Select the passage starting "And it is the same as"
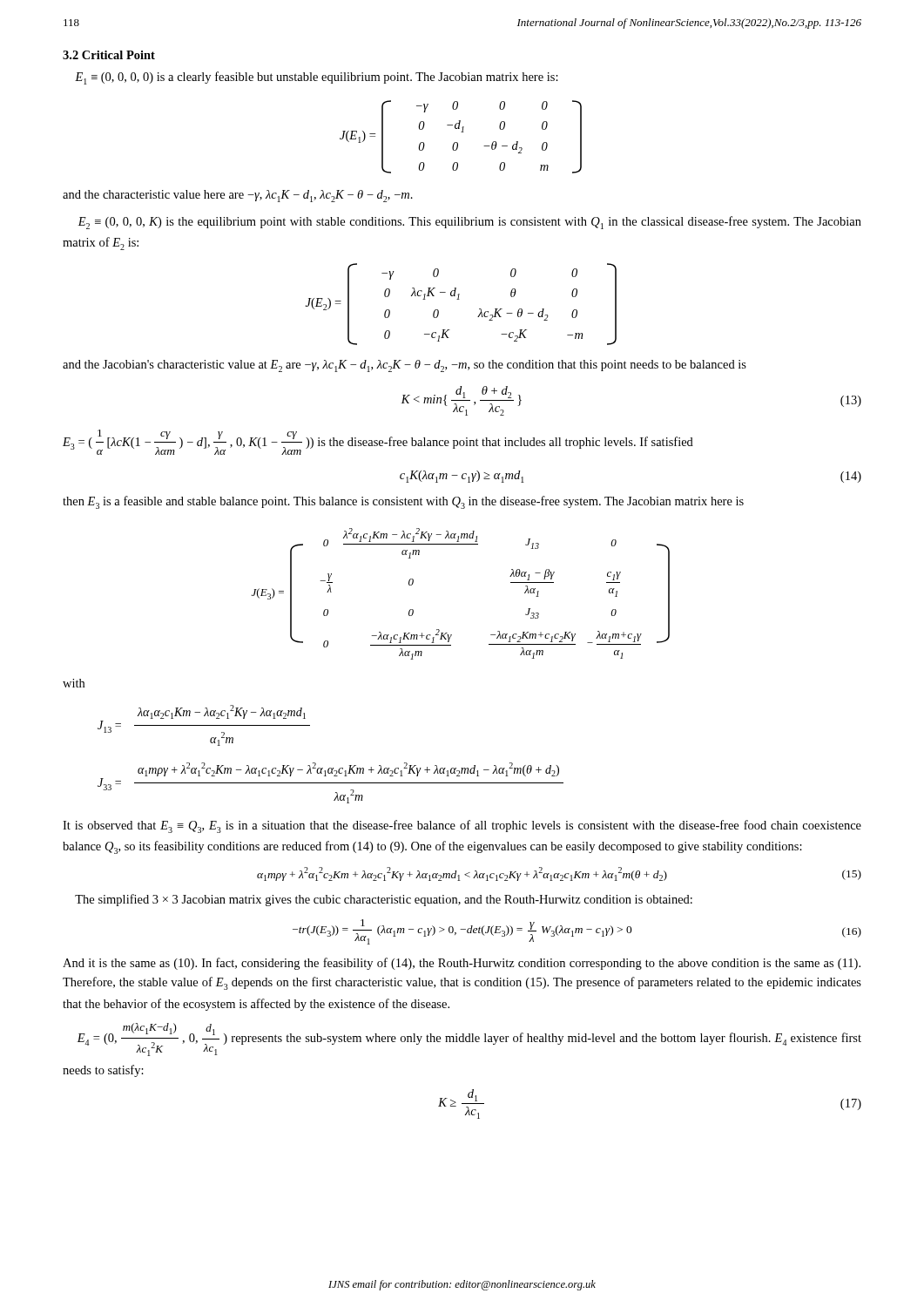Image resolution: width=924 pixels, height=1307 pixels. [x=462, y=983]
